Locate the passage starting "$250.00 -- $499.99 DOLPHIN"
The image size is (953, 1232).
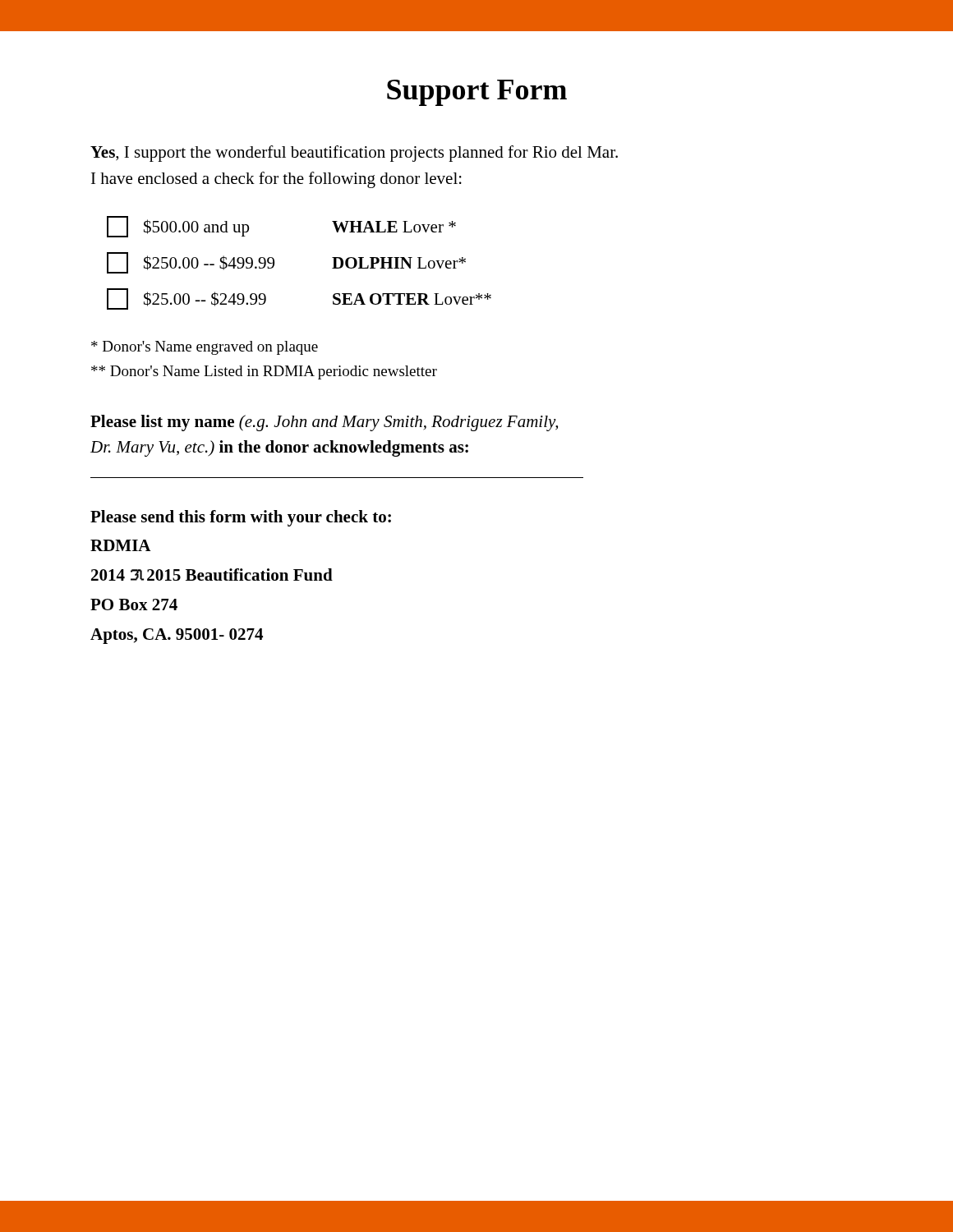click(x=193, y=262)
